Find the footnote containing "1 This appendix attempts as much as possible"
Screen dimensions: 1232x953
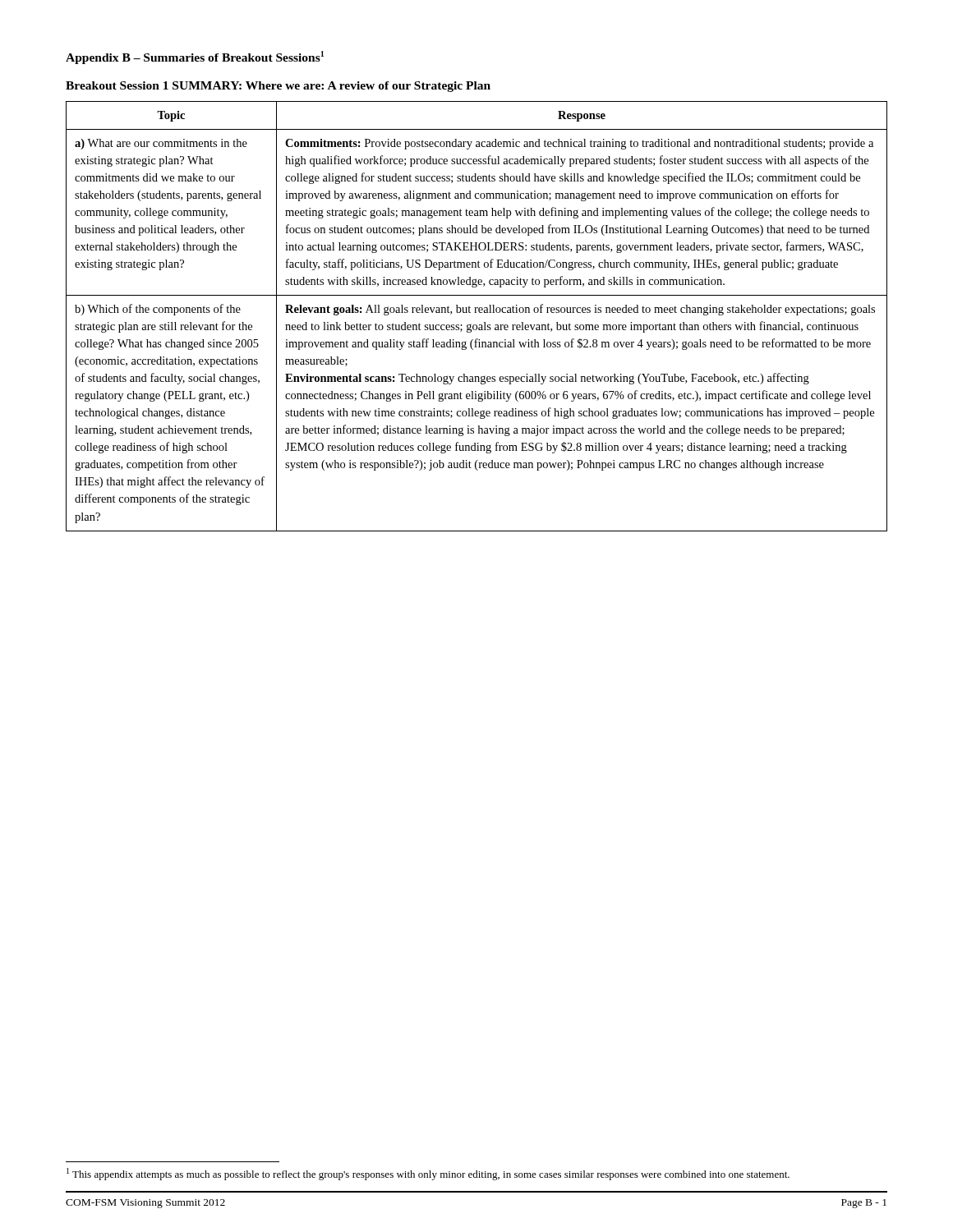pos(428,1174)
